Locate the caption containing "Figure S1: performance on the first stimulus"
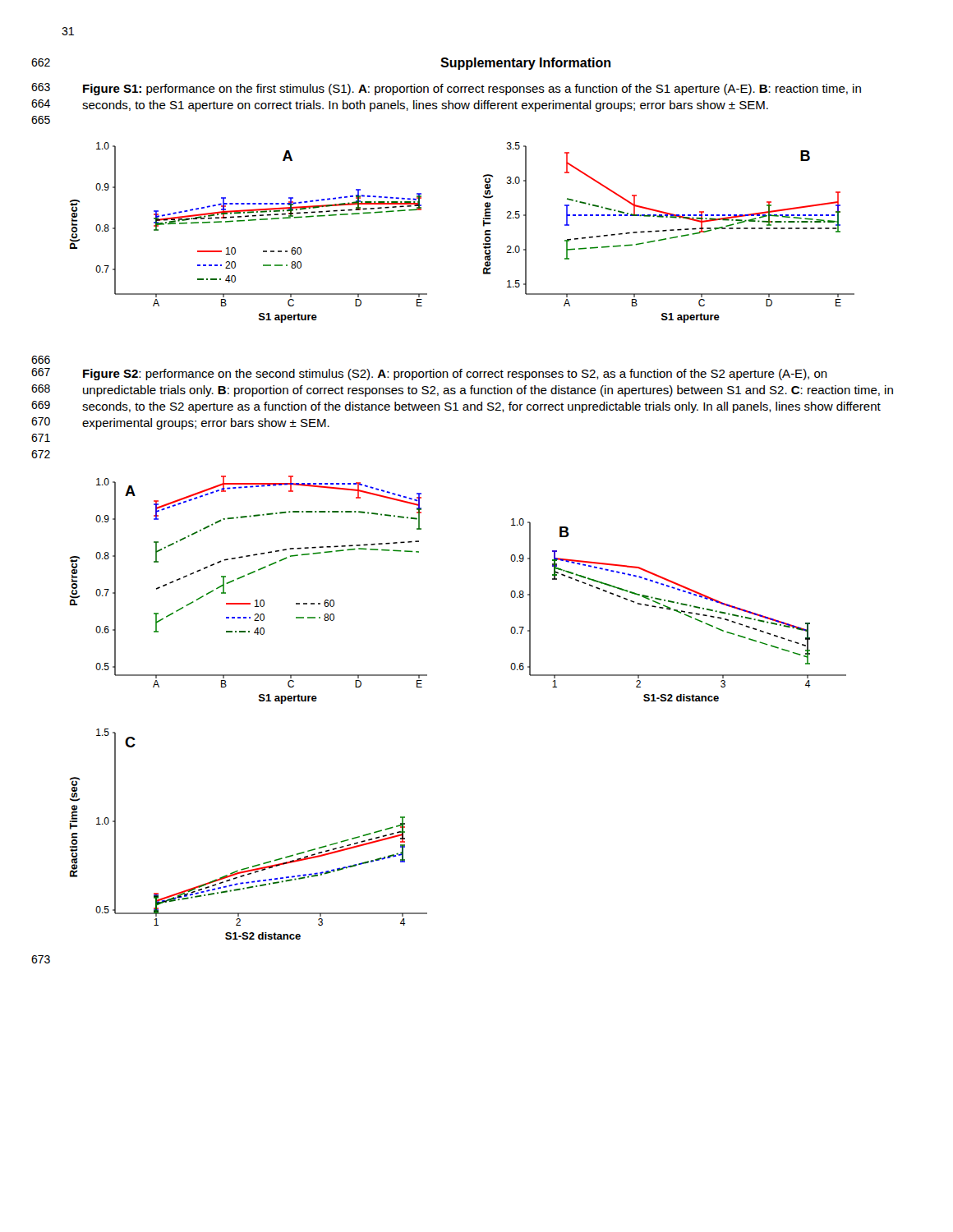The image size is (953, 1232). click(472, 97)
